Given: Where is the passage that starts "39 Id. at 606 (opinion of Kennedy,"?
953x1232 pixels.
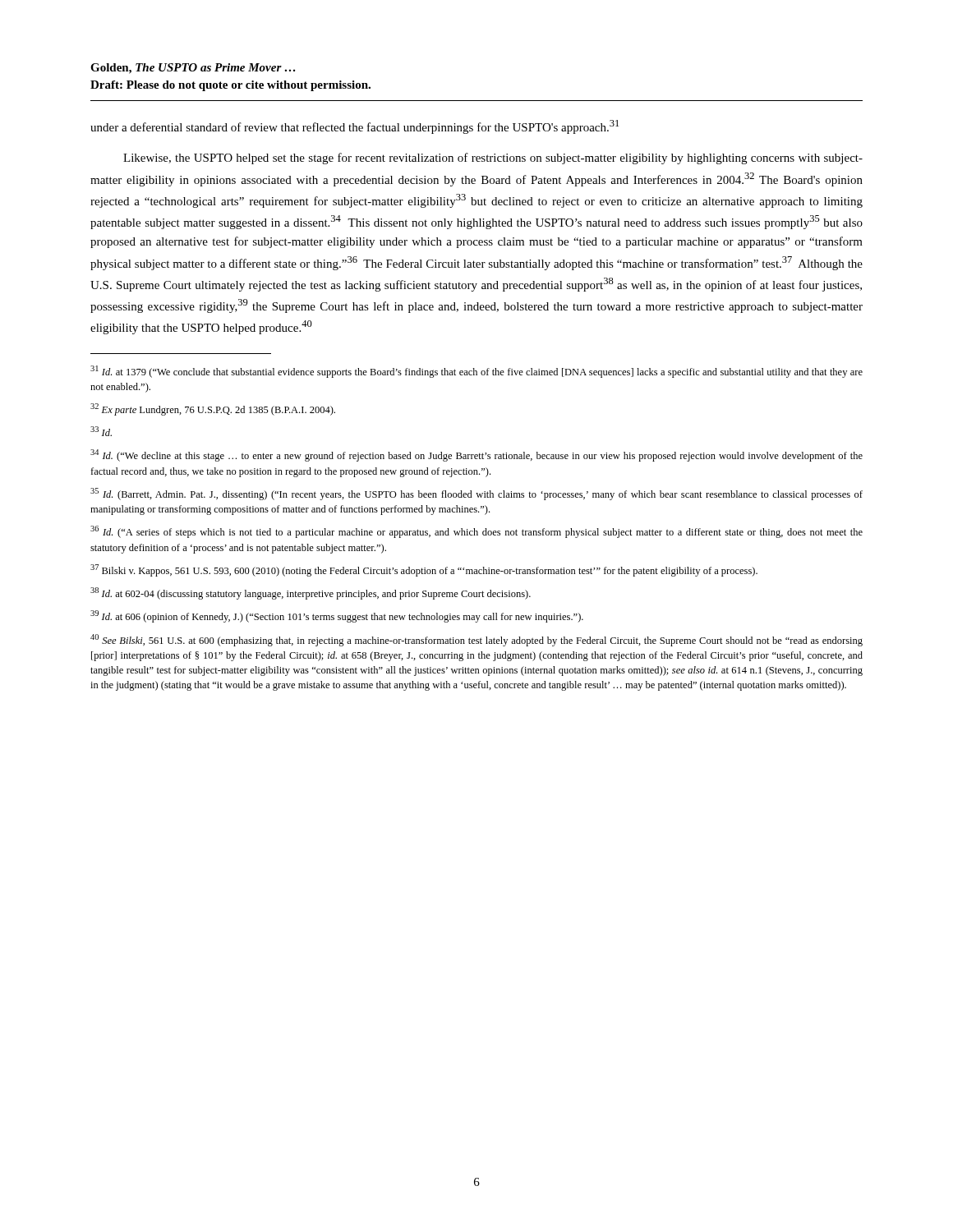Looking at the screenshot, I should (x=337, y=616).
